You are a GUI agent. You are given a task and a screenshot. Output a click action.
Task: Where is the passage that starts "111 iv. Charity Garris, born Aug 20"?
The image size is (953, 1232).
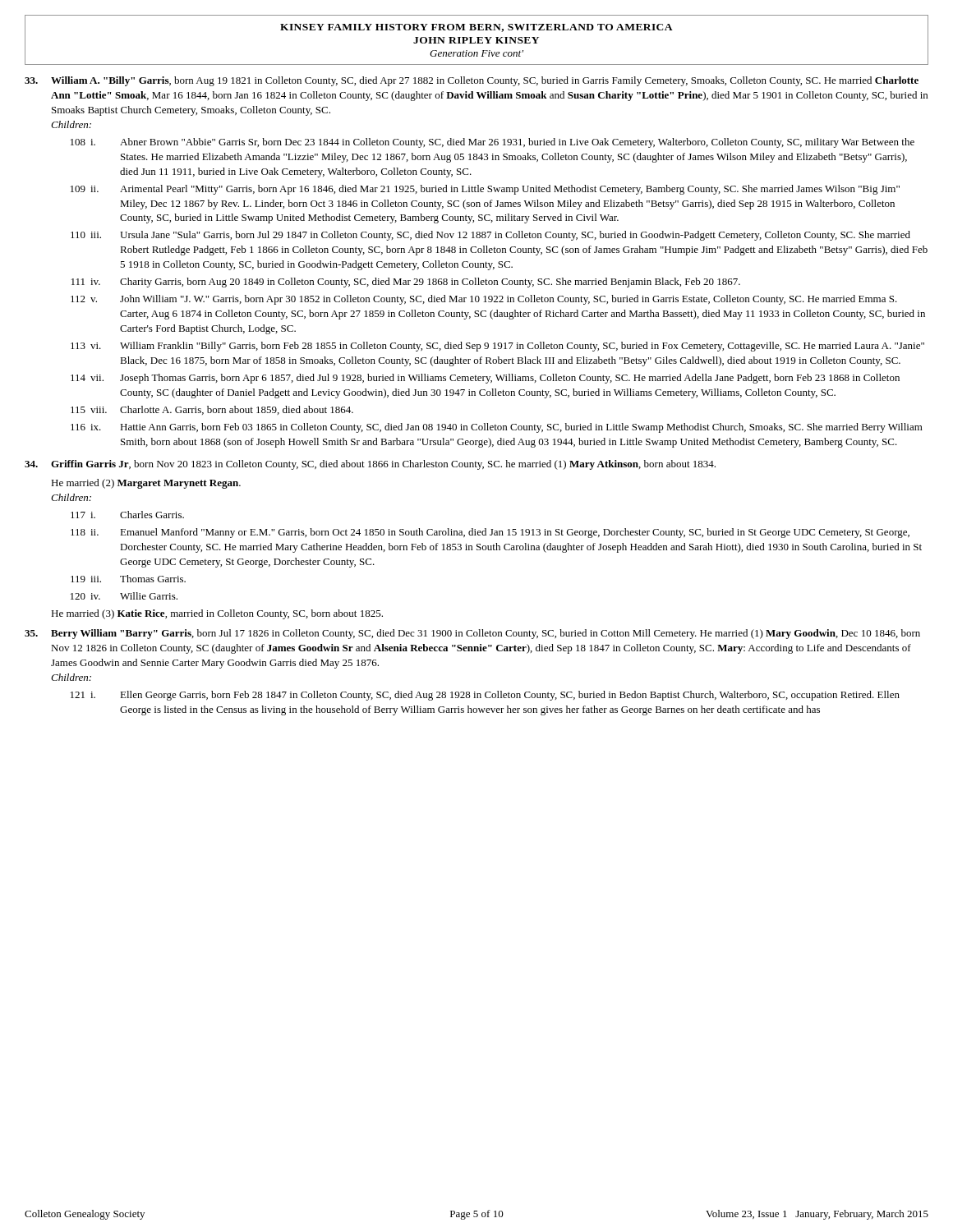[490, 282]
